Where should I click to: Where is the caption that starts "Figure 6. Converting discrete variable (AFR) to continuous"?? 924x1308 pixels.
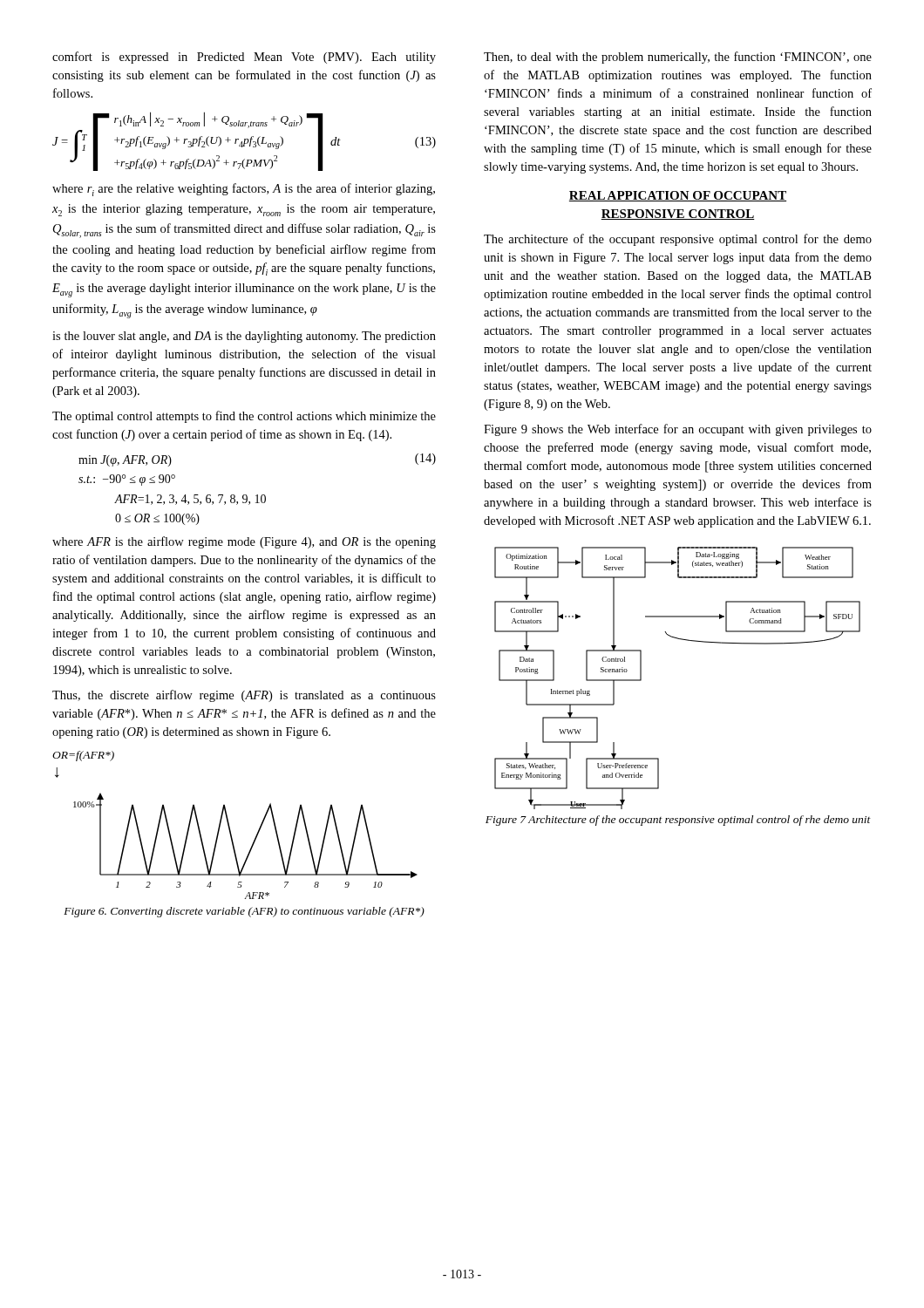point(244,911)
